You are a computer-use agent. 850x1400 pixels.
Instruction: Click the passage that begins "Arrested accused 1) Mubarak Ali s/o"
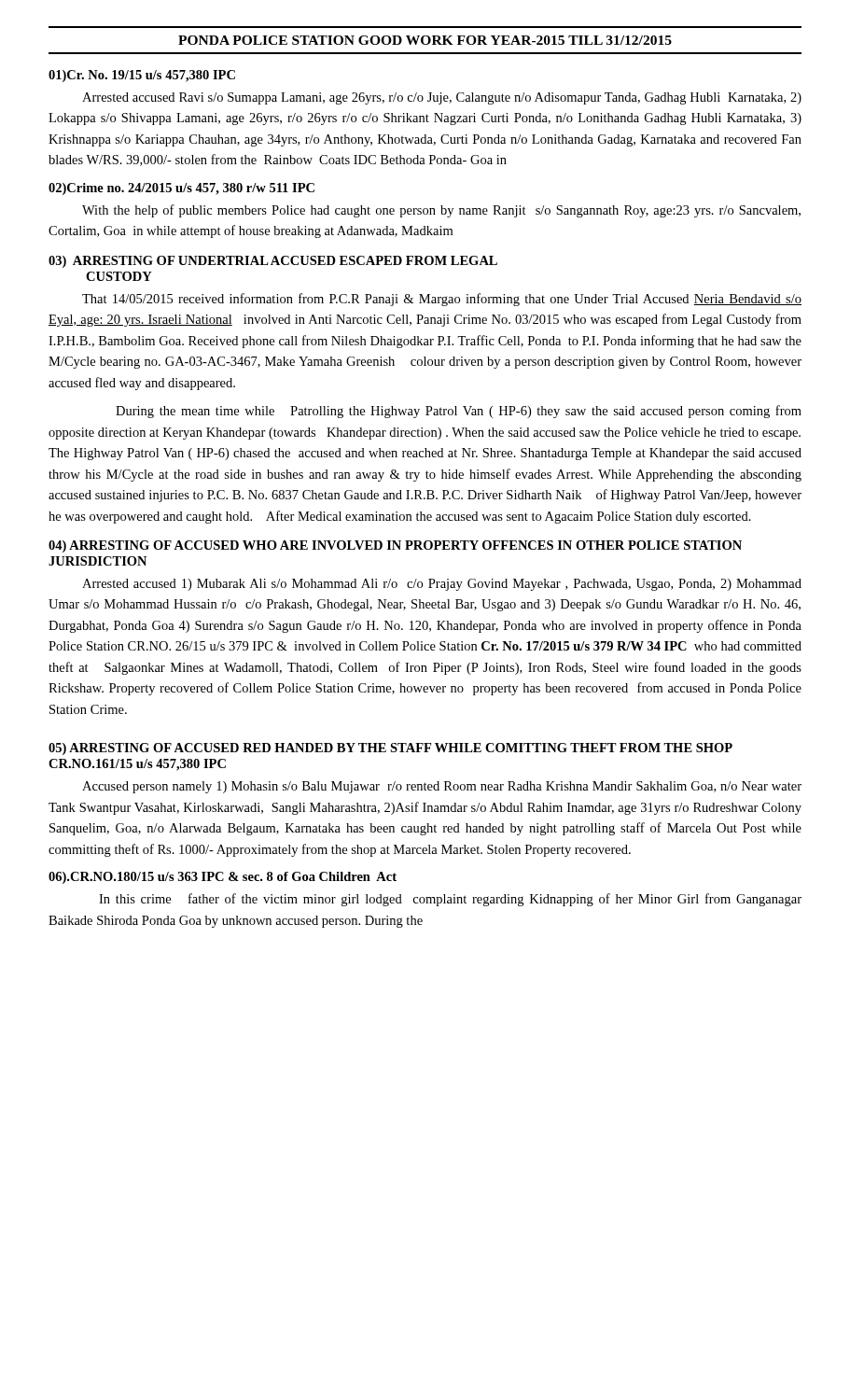425,646
